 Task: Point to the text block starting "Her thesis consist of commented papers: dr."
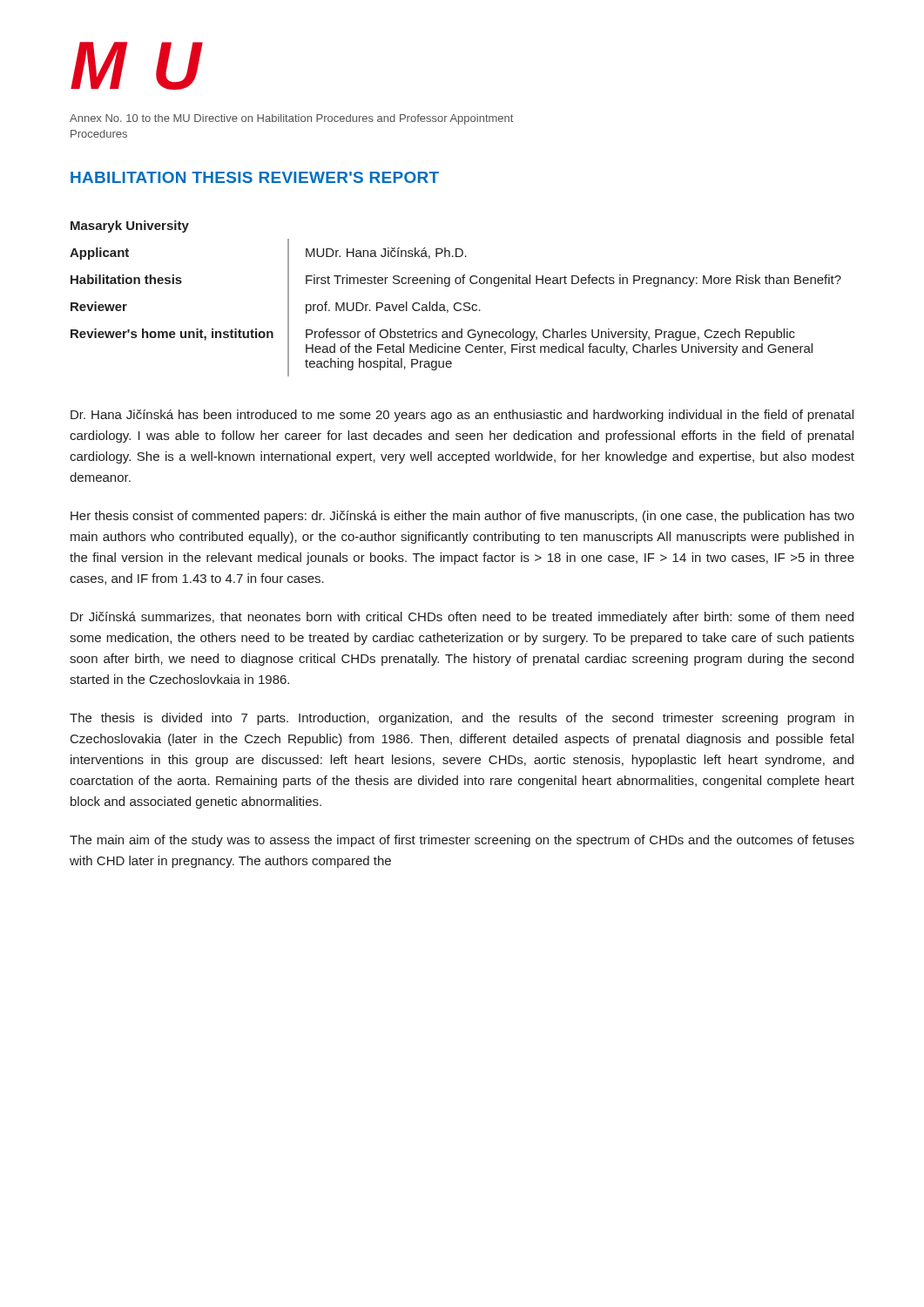tap(462, 547)
